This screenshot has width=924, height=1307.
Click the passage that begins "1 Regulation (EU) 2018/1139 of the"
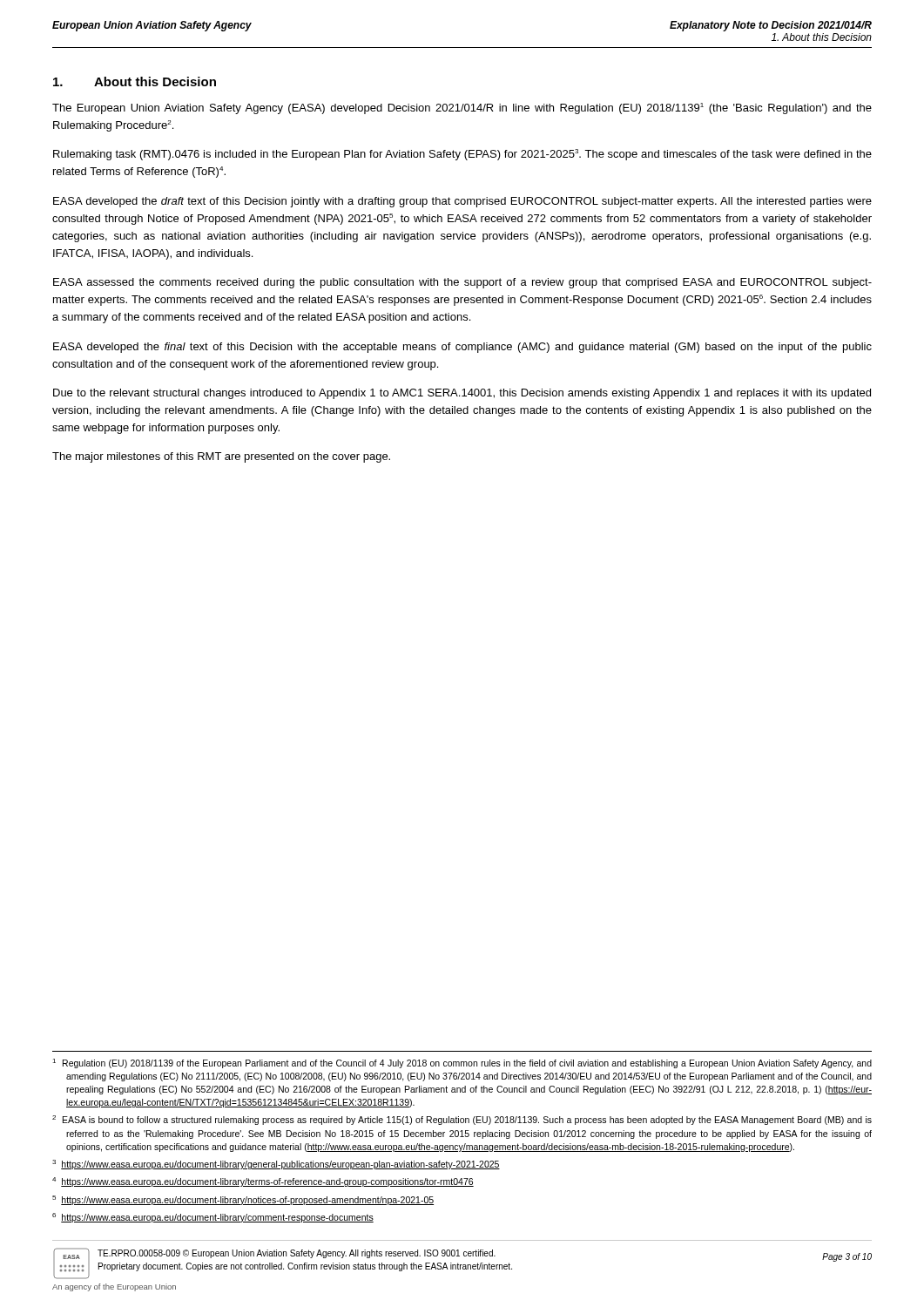click(462, 1082)
